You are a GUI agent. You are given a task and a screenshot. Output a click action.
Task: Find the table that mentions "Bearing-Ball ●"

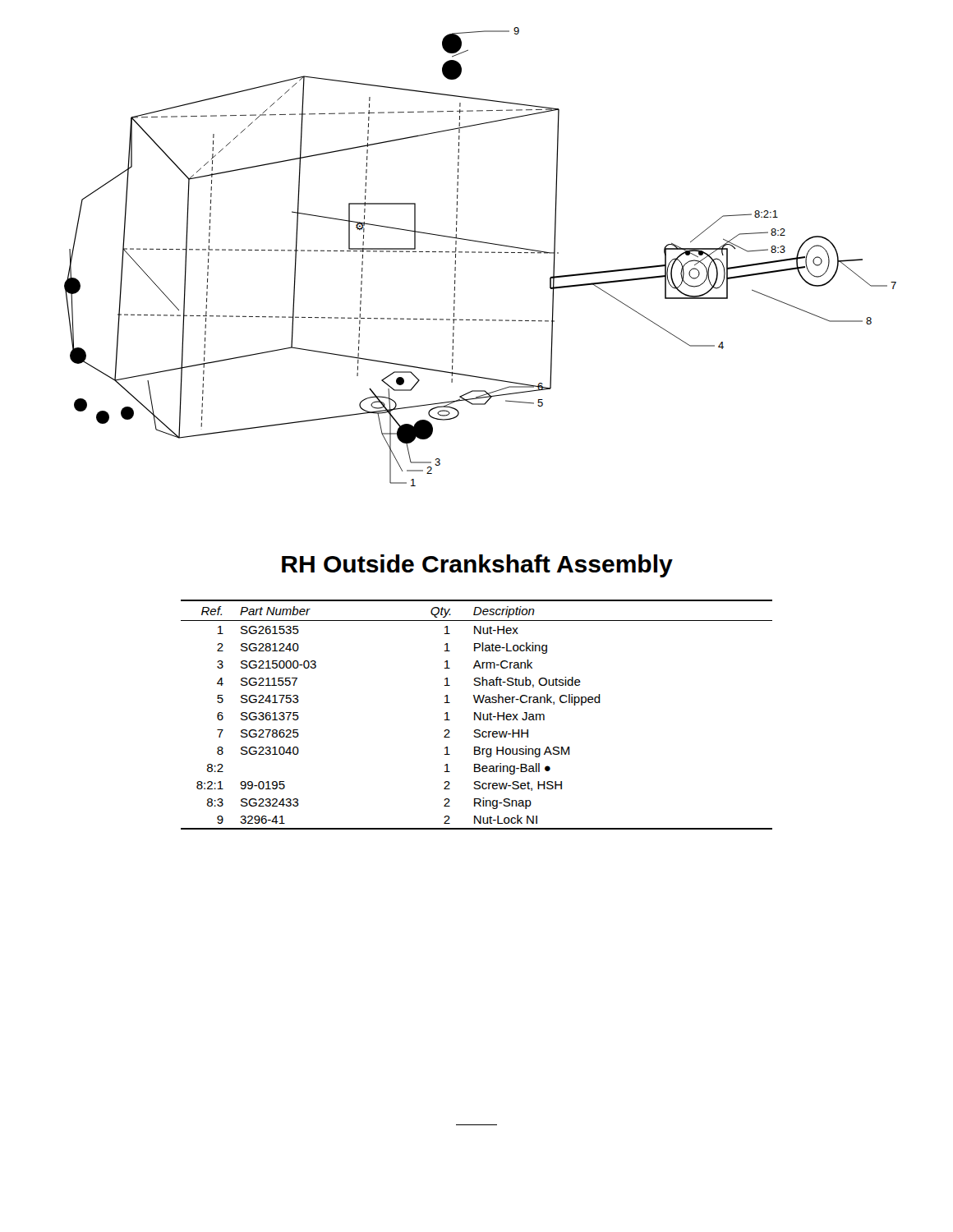476,715
